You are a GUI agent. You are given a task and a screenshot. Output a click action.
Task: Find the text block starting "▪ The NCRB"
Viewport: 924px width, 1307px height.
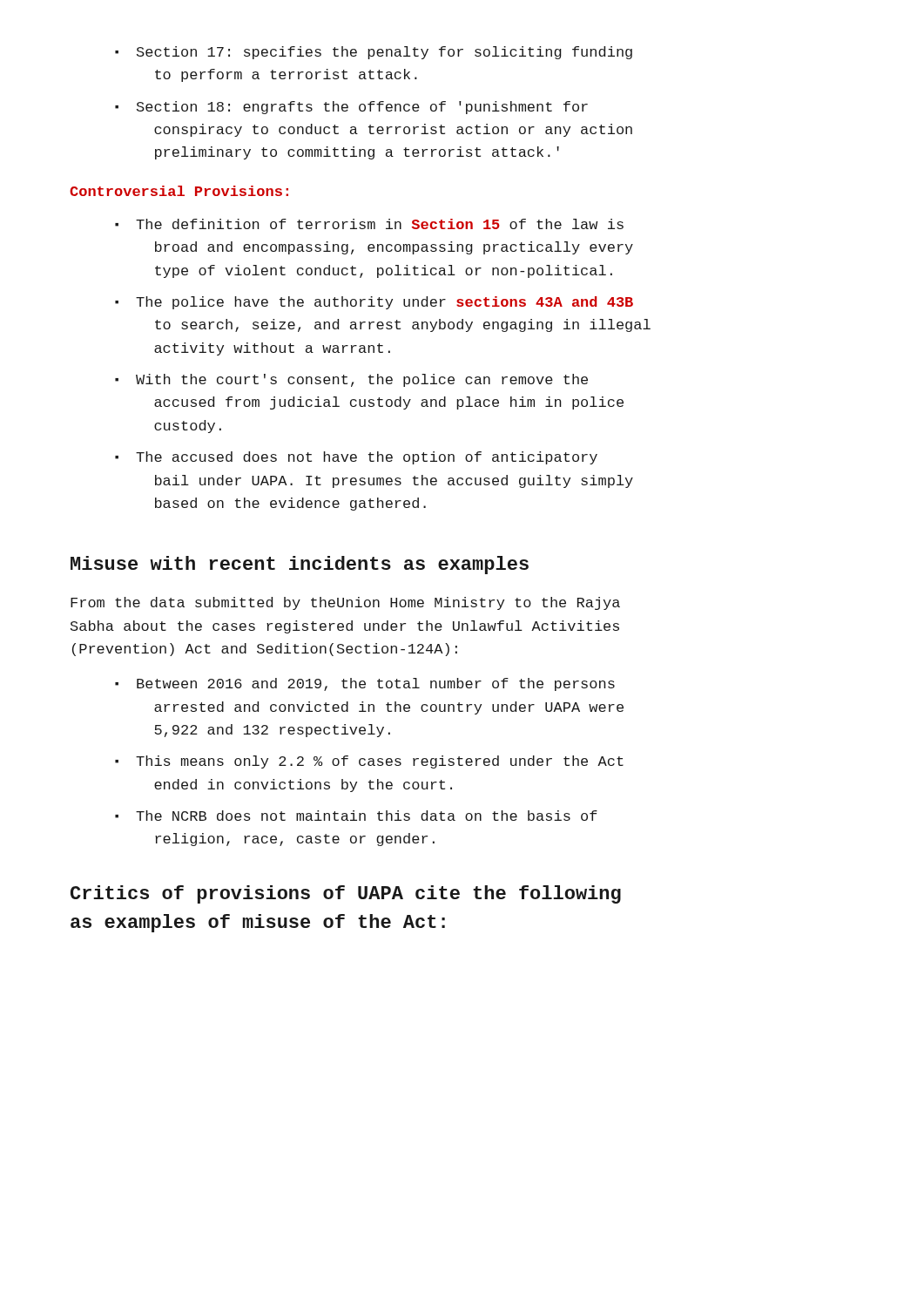click(x=484, y=829)
